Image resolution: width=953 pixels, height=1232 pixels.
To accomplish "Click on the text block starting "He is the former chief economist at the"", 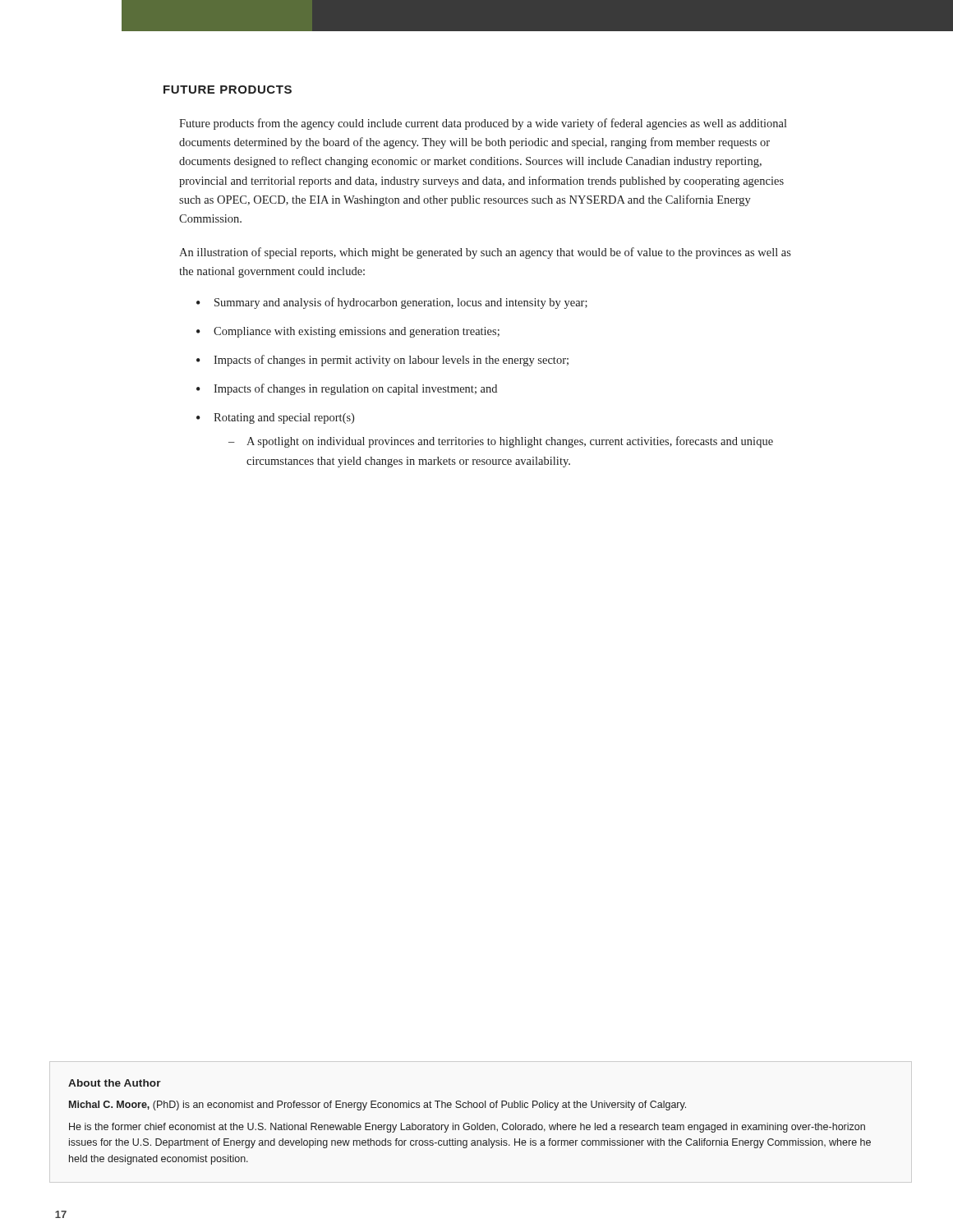I will point(470,1143).
